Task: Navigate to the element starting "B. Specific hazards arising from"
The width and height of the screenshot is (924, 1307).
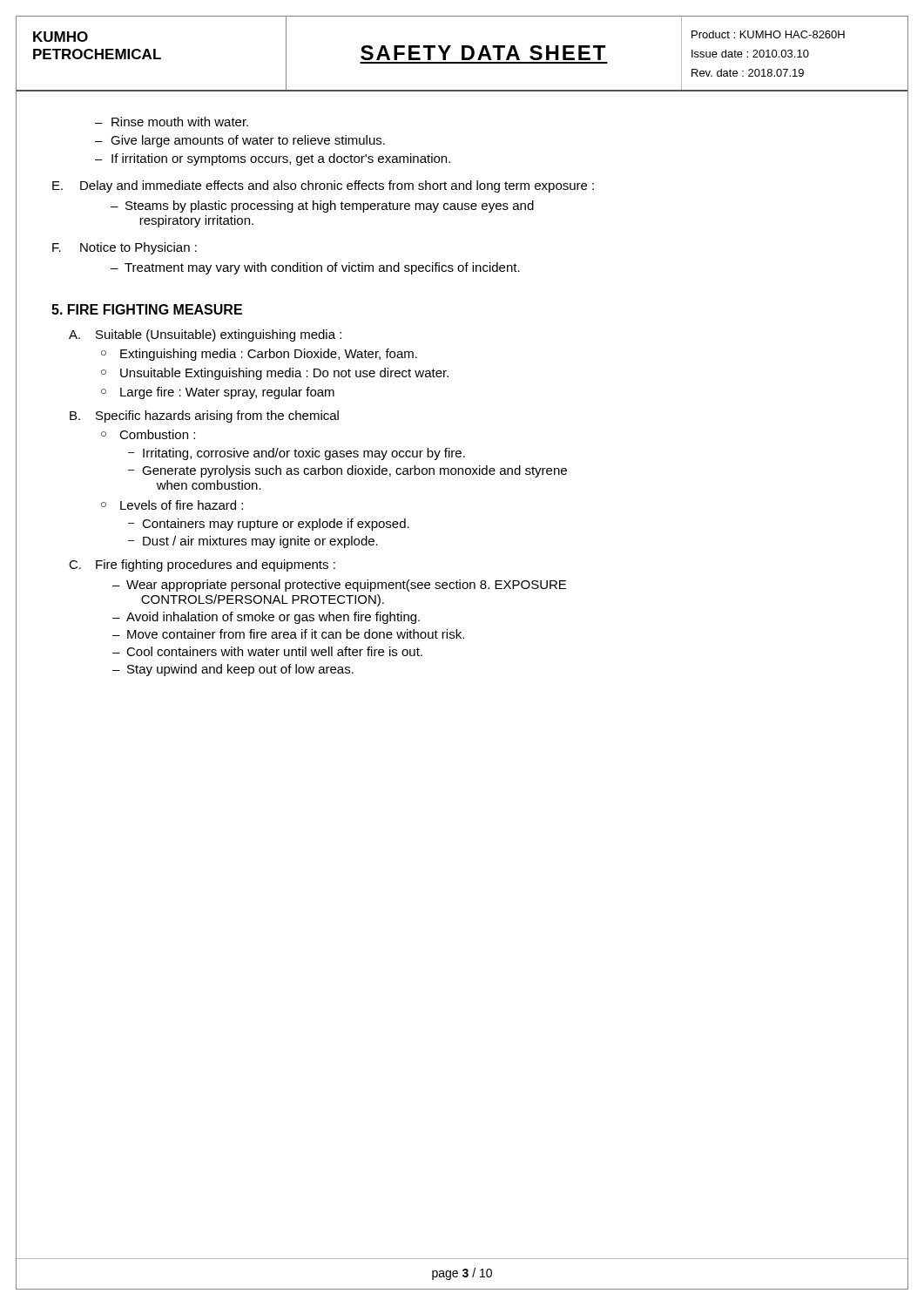Action: [204, 415]
